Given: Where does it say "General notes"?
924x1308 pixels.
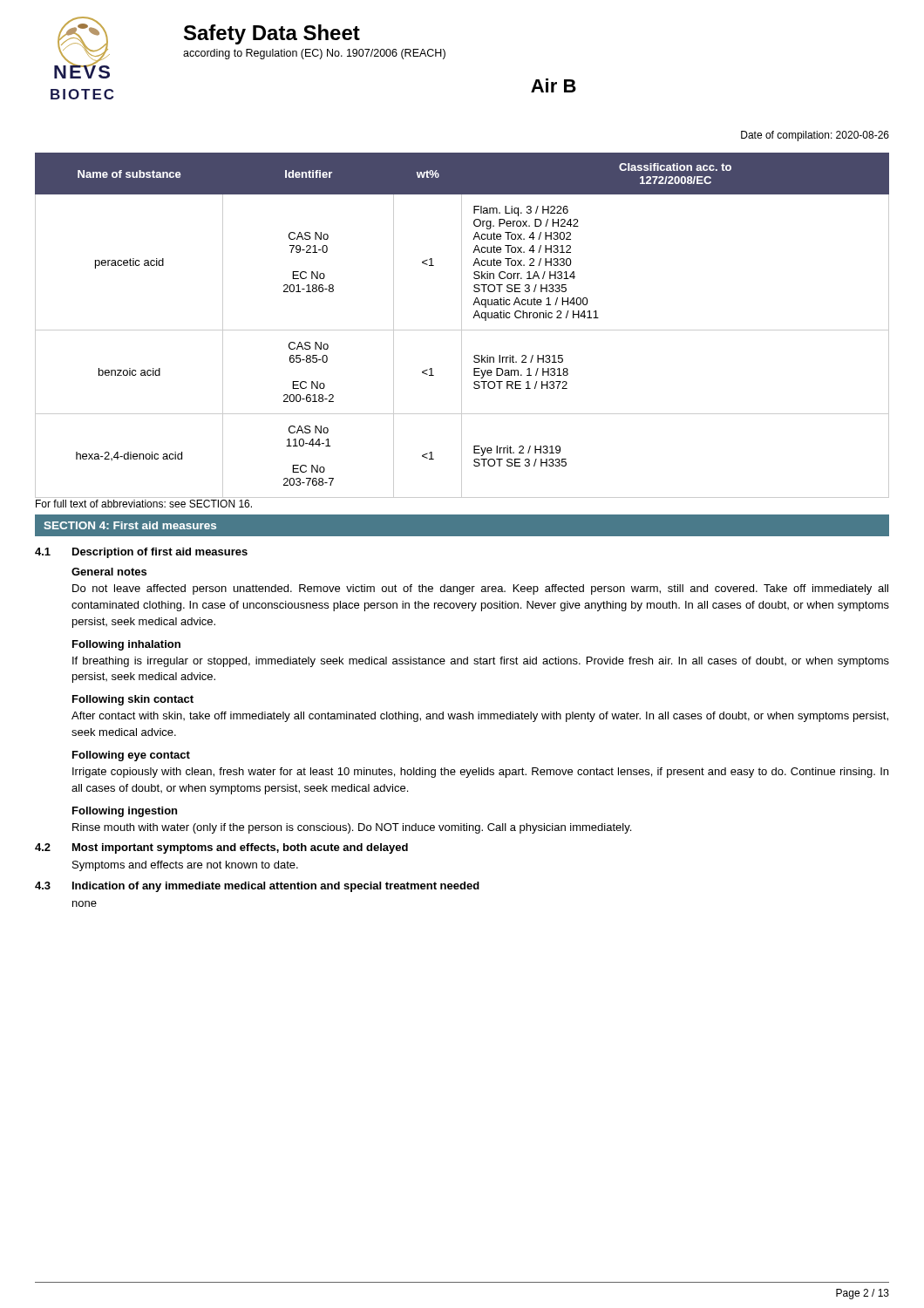Looking at the screenshot, I should 109,572.
